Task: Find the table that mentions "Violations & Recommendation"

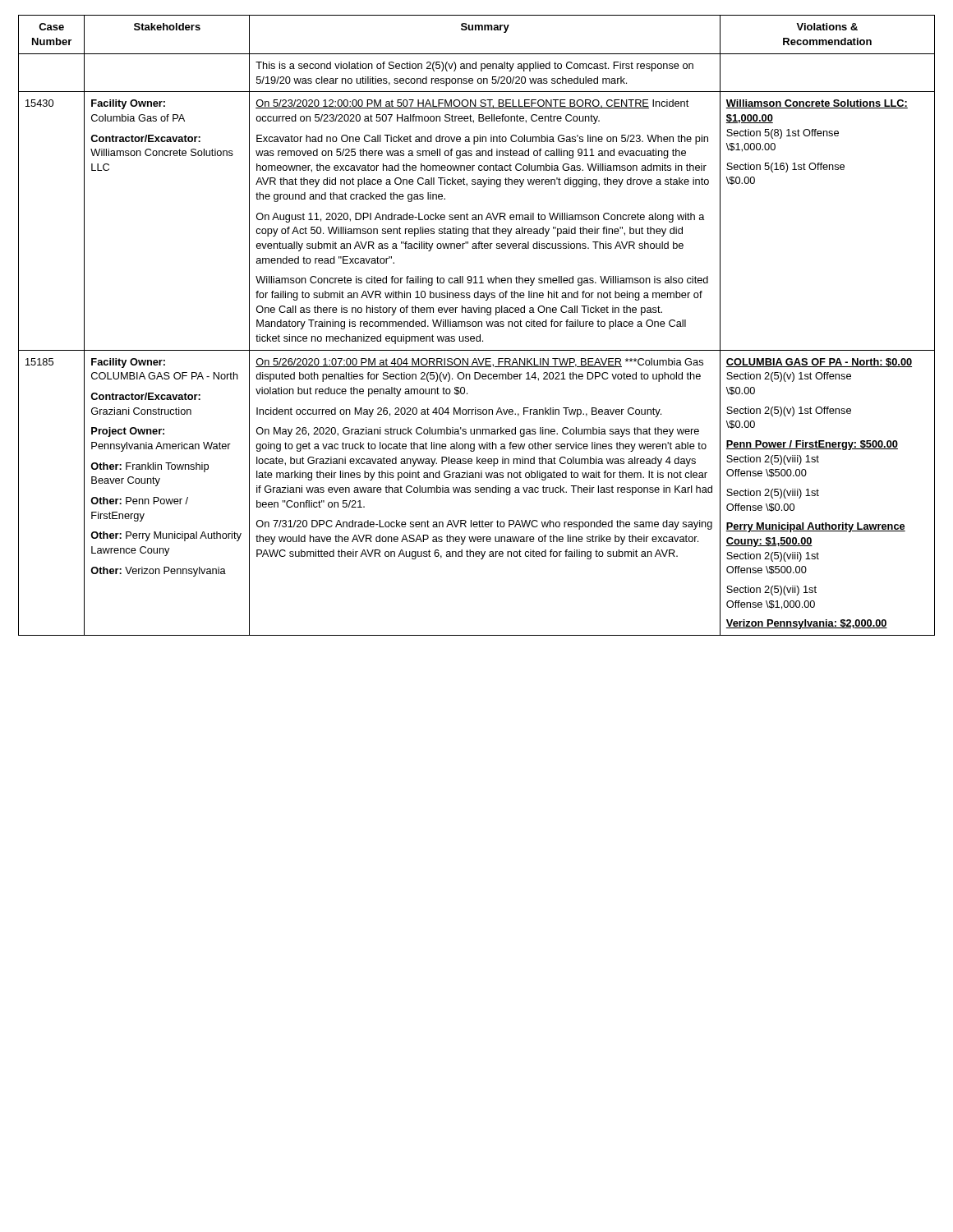Action: (476, 325)
